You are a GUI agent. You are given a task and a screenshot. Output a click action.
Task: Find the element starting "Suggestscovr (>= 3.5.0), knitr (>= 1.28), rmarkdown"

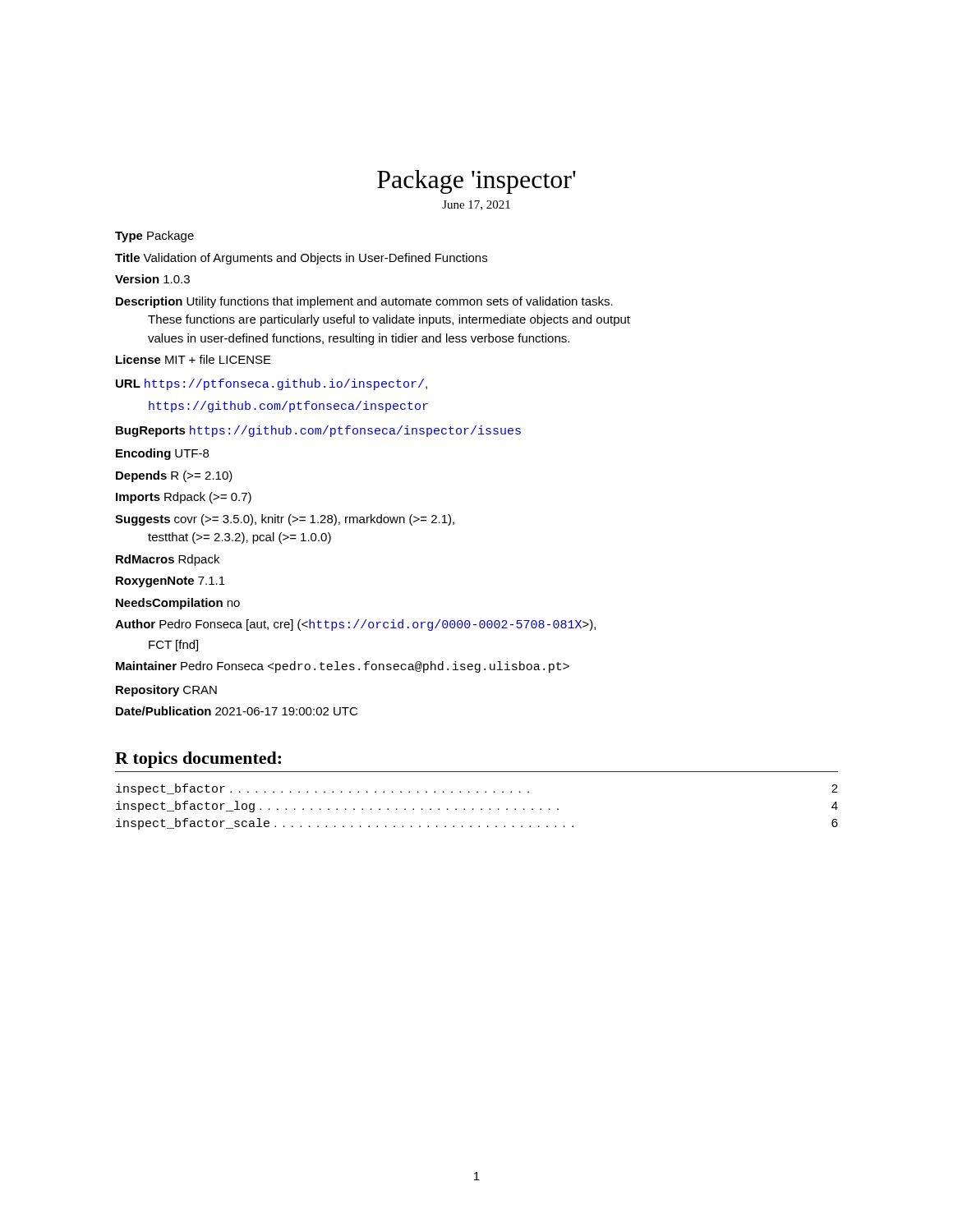(285, 520)
